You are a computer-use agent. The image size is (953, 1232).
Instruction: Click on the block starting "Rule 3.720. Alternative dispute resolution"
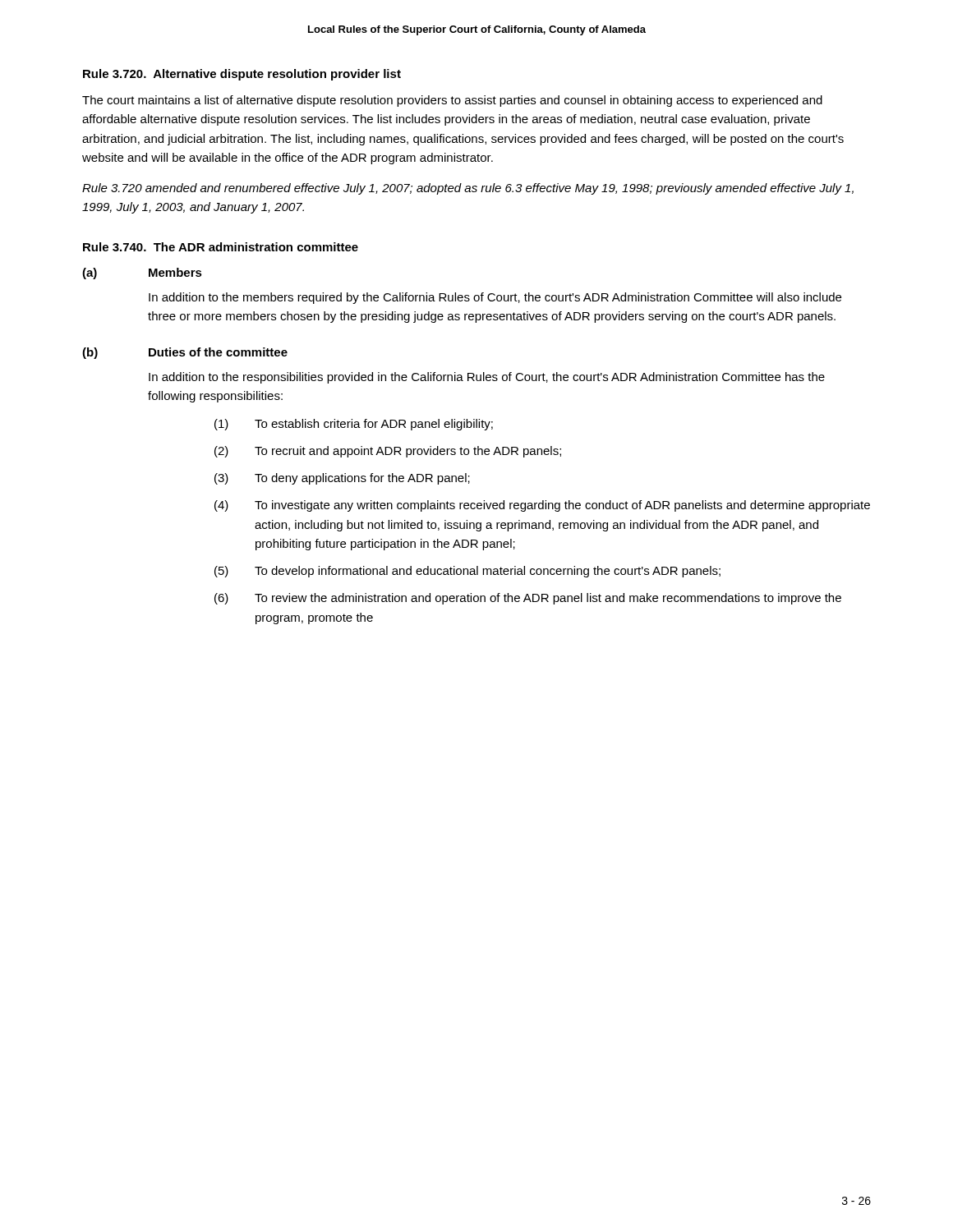[241, 73]
